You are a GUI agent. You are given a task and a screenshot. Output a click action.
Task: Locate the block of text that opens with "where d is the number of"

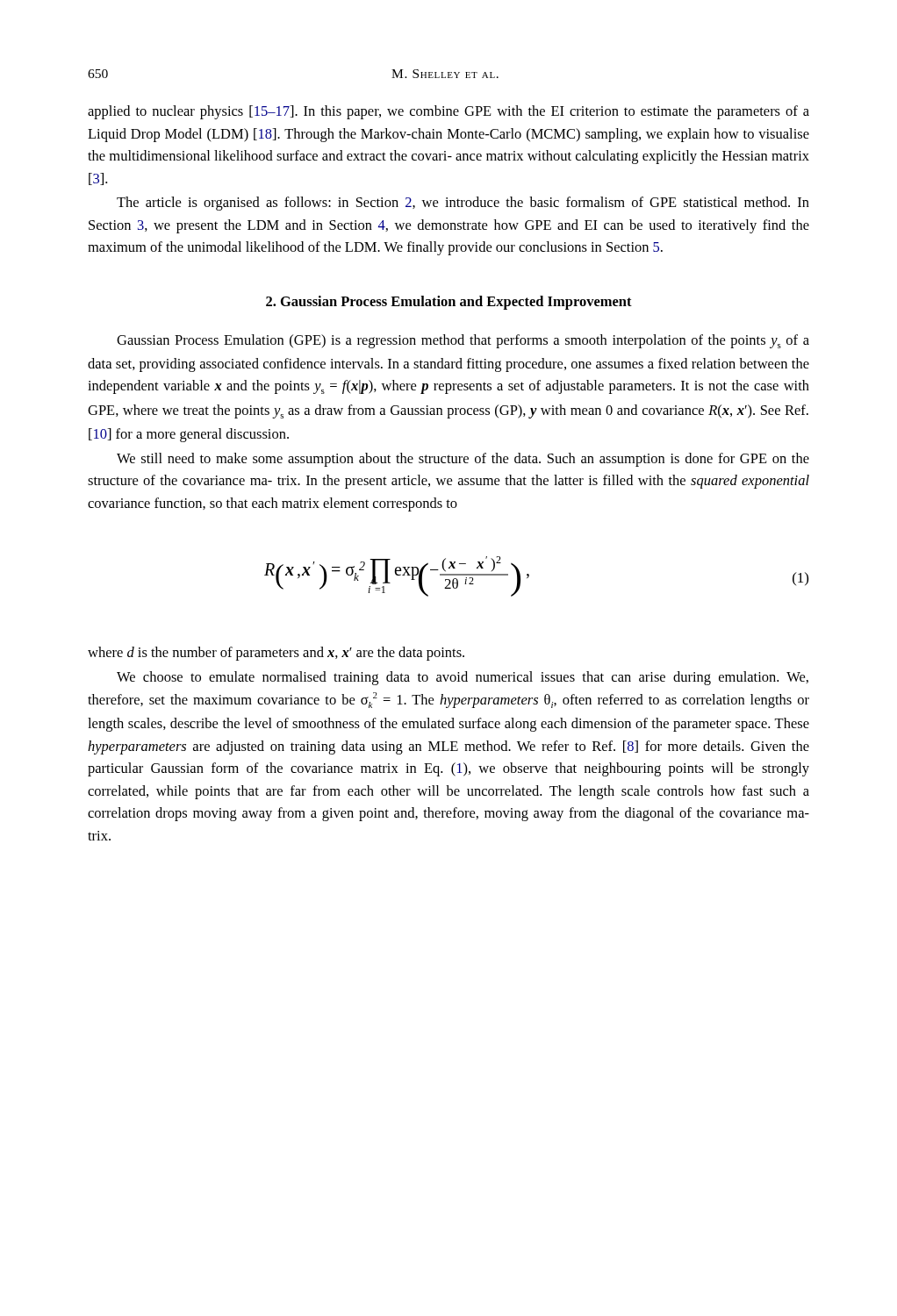click(x=448, y=653)
